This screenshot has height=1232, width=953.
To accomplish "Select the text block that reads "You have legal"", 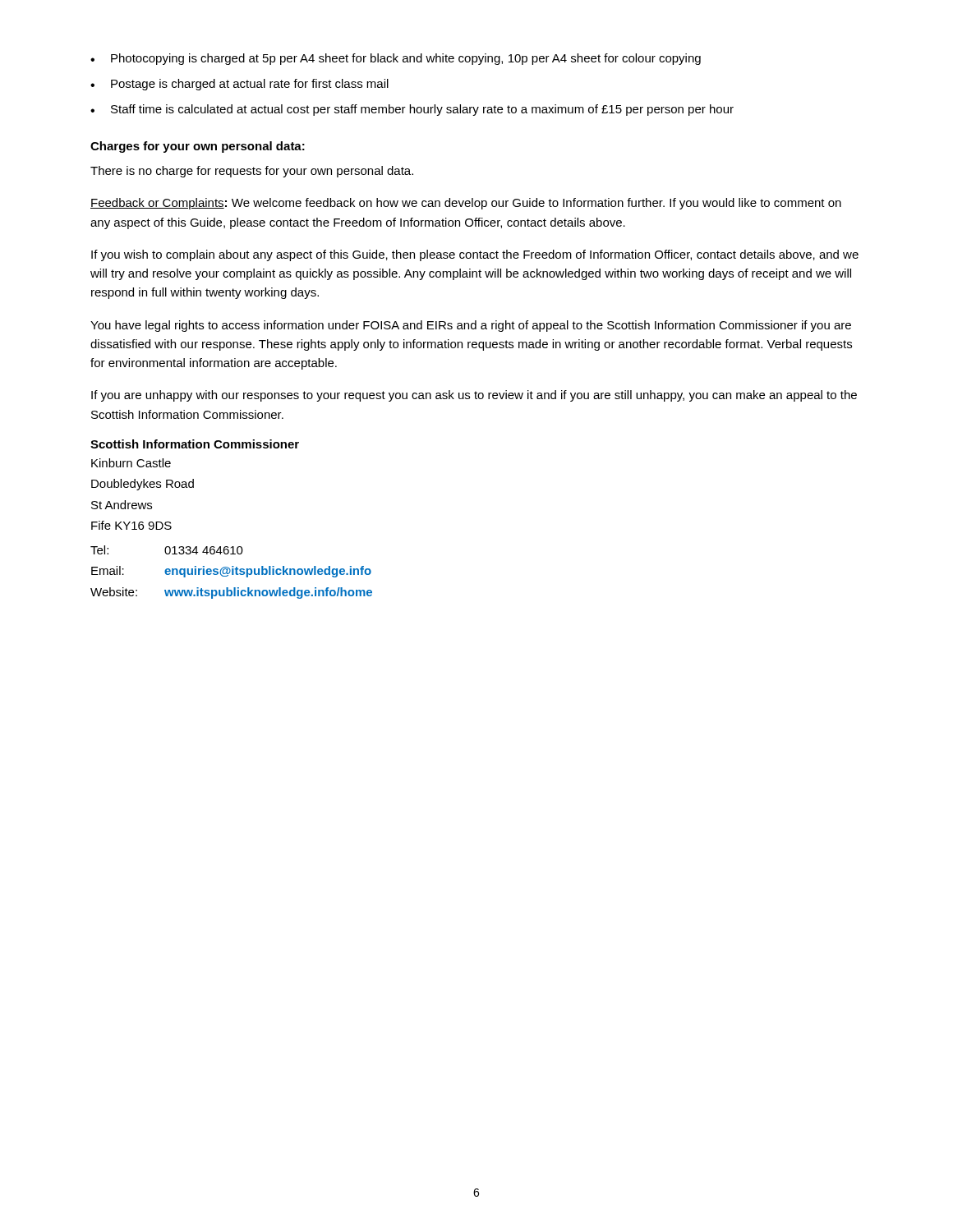I will tap(471, 344).
